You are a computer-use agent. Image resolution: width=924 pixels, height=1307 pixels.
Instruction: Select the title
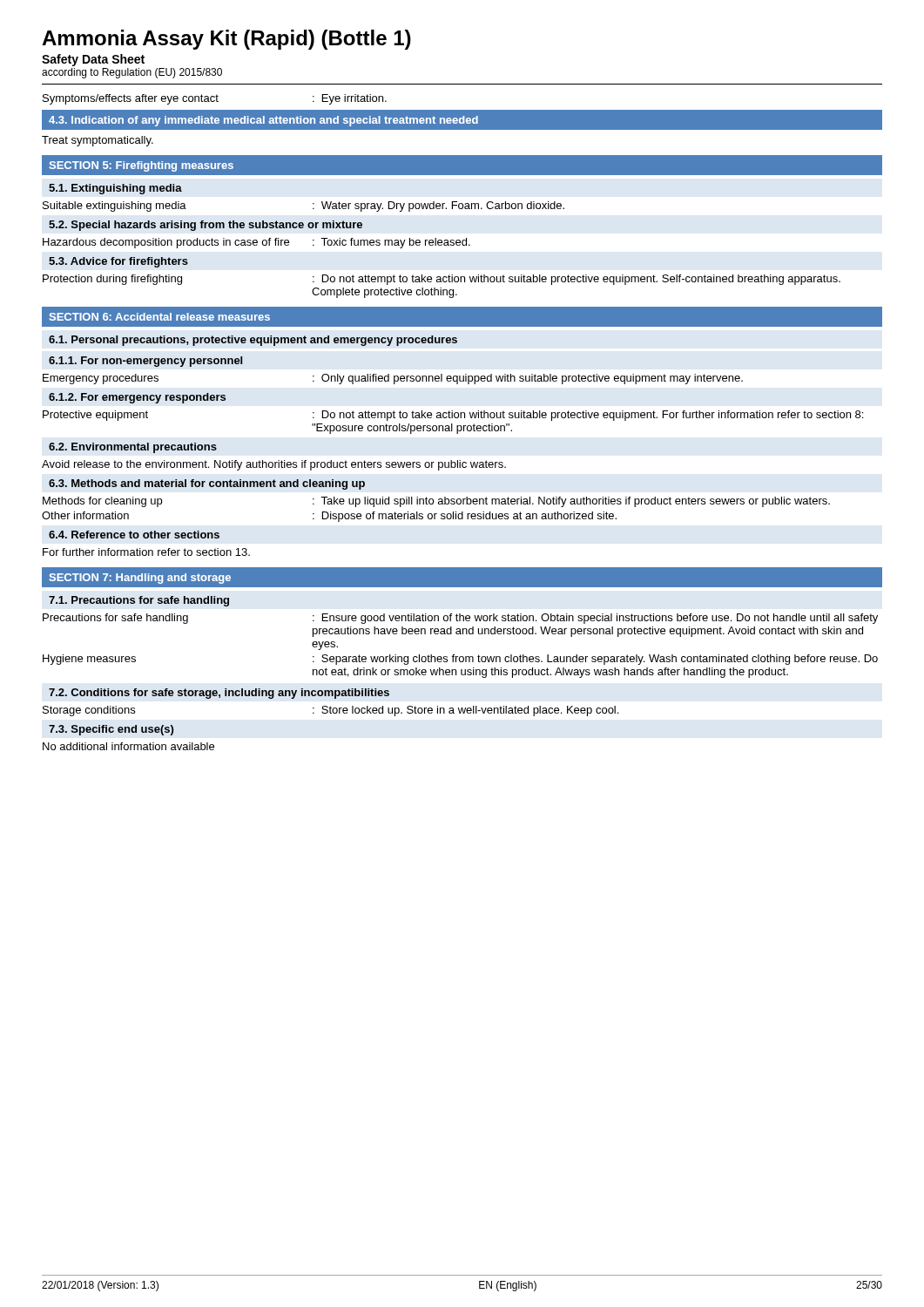(227, 38)
